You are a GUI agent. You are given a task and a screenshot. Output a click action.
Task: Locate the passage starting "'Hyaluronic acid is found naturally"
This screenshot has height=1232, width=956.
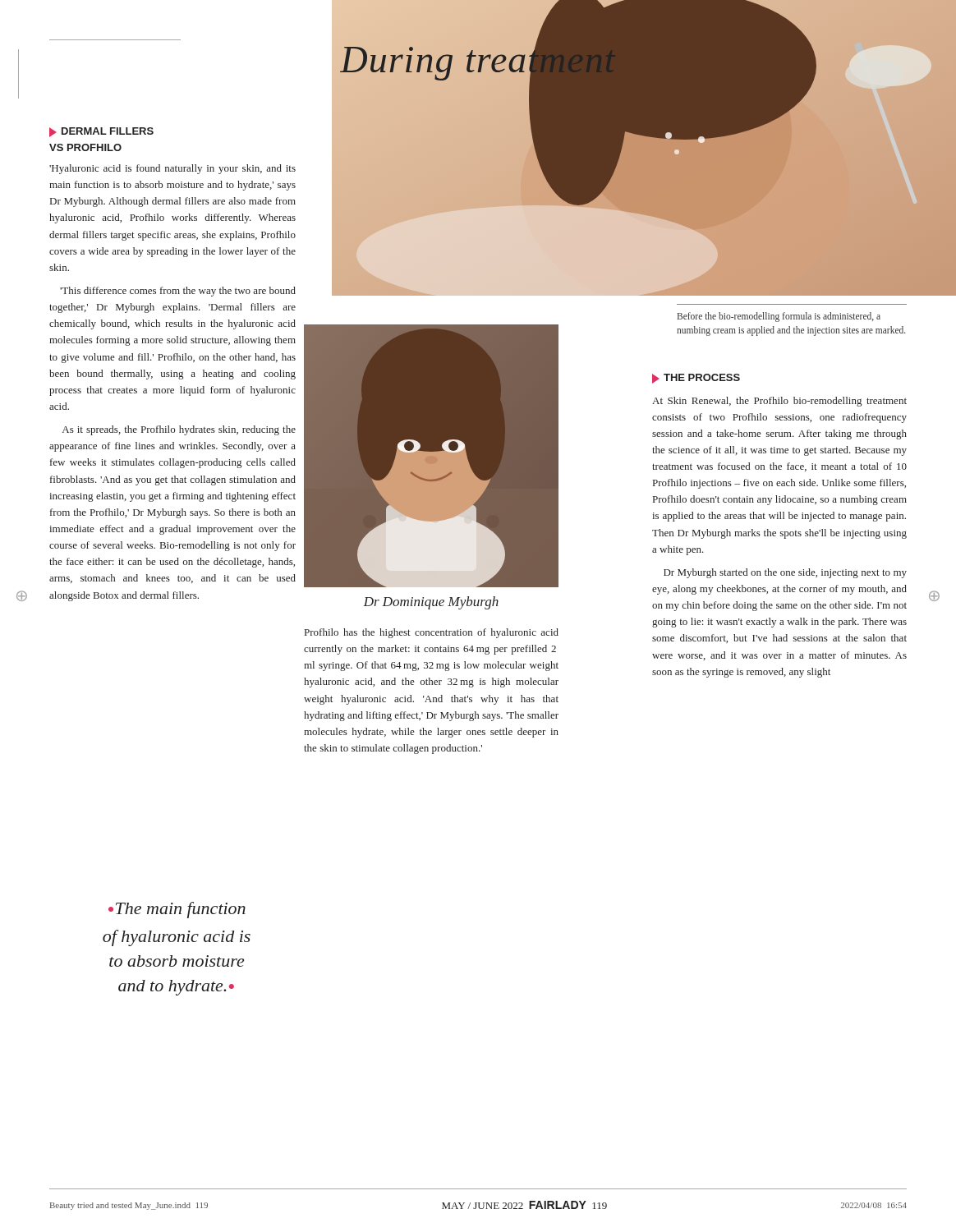172,382
